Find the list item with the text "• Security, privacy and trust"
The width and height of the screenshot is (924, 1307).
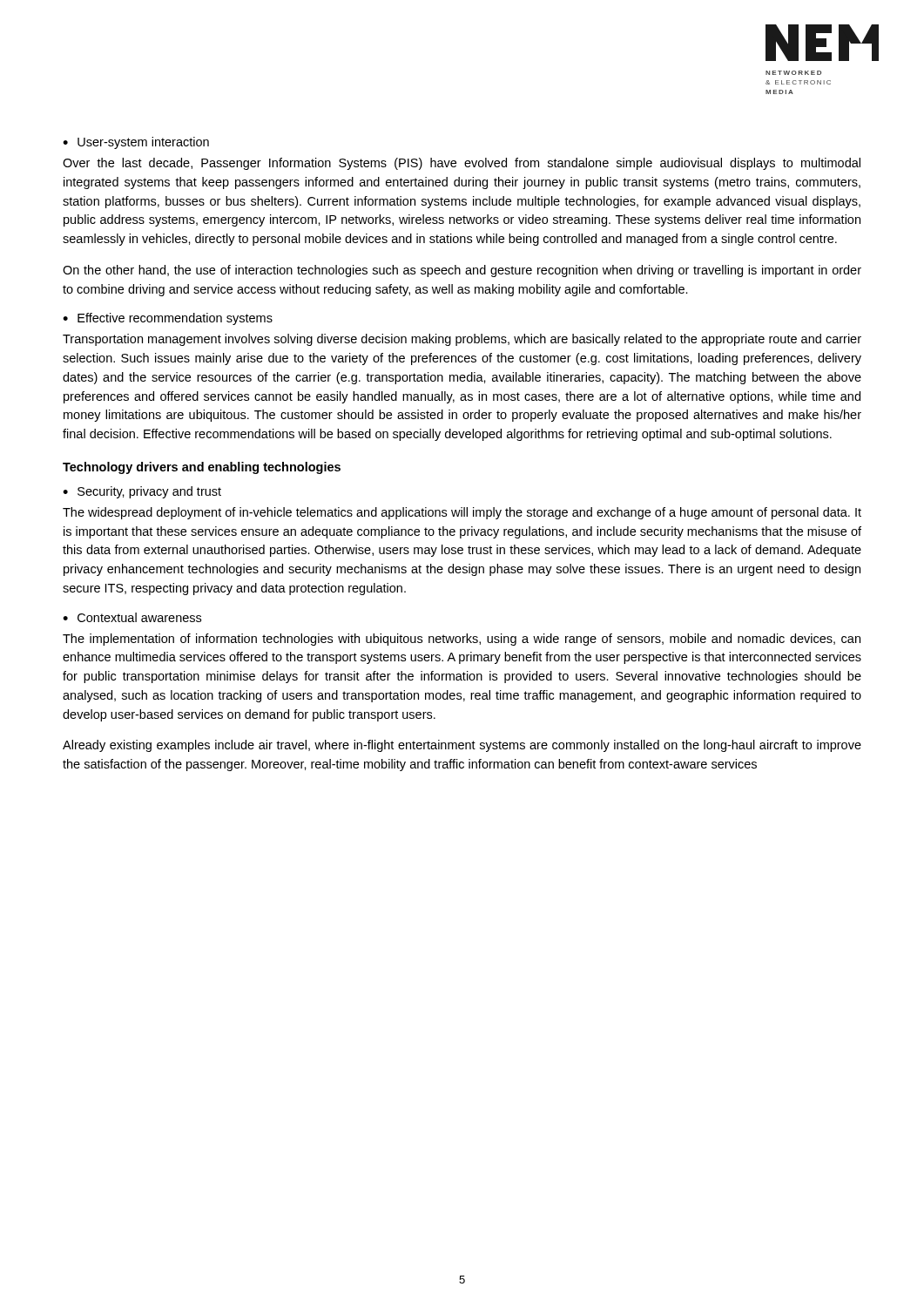pos(142,493)
